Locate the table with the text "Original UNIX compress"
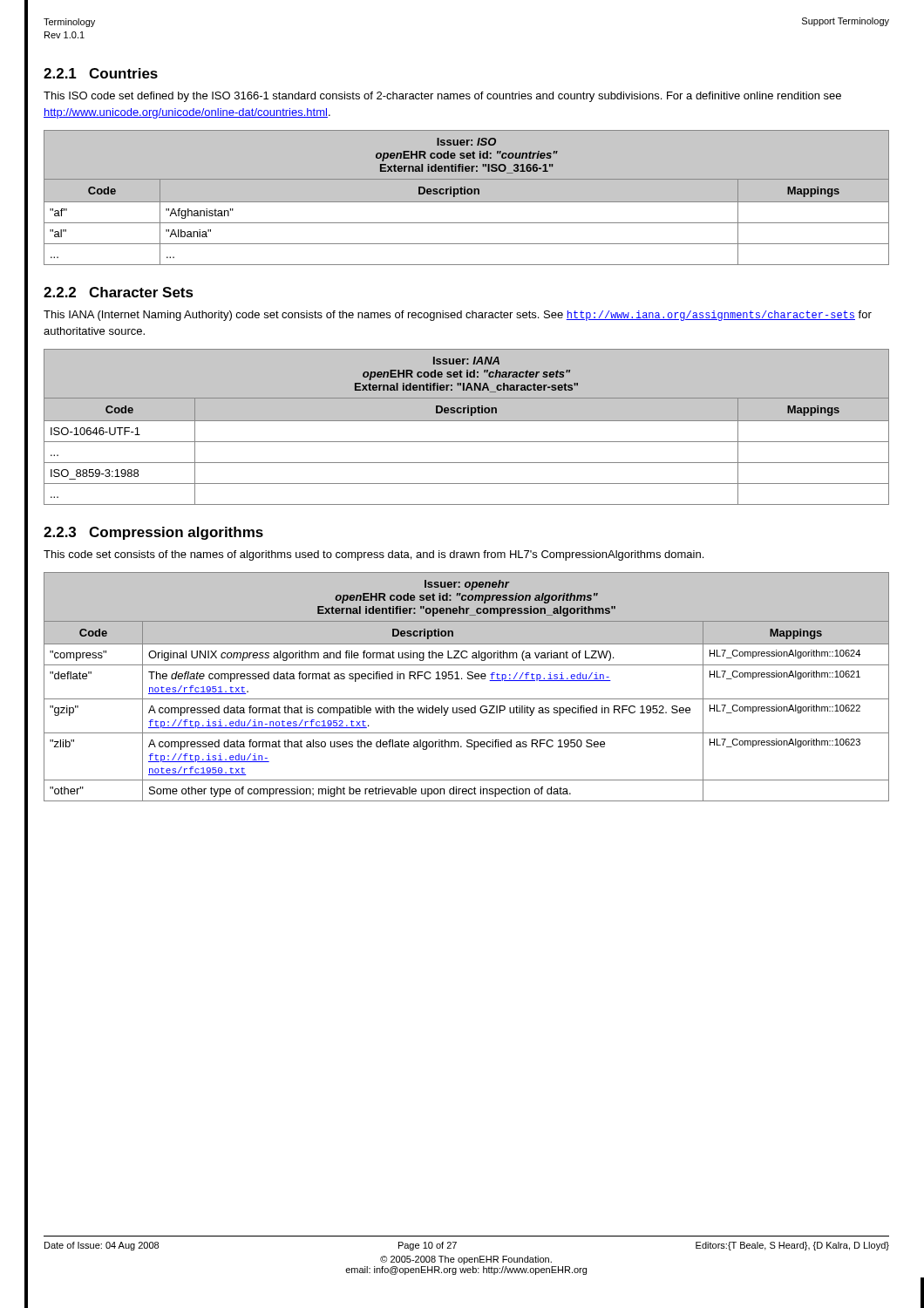 pyautogui.click(x=466, y=687)
